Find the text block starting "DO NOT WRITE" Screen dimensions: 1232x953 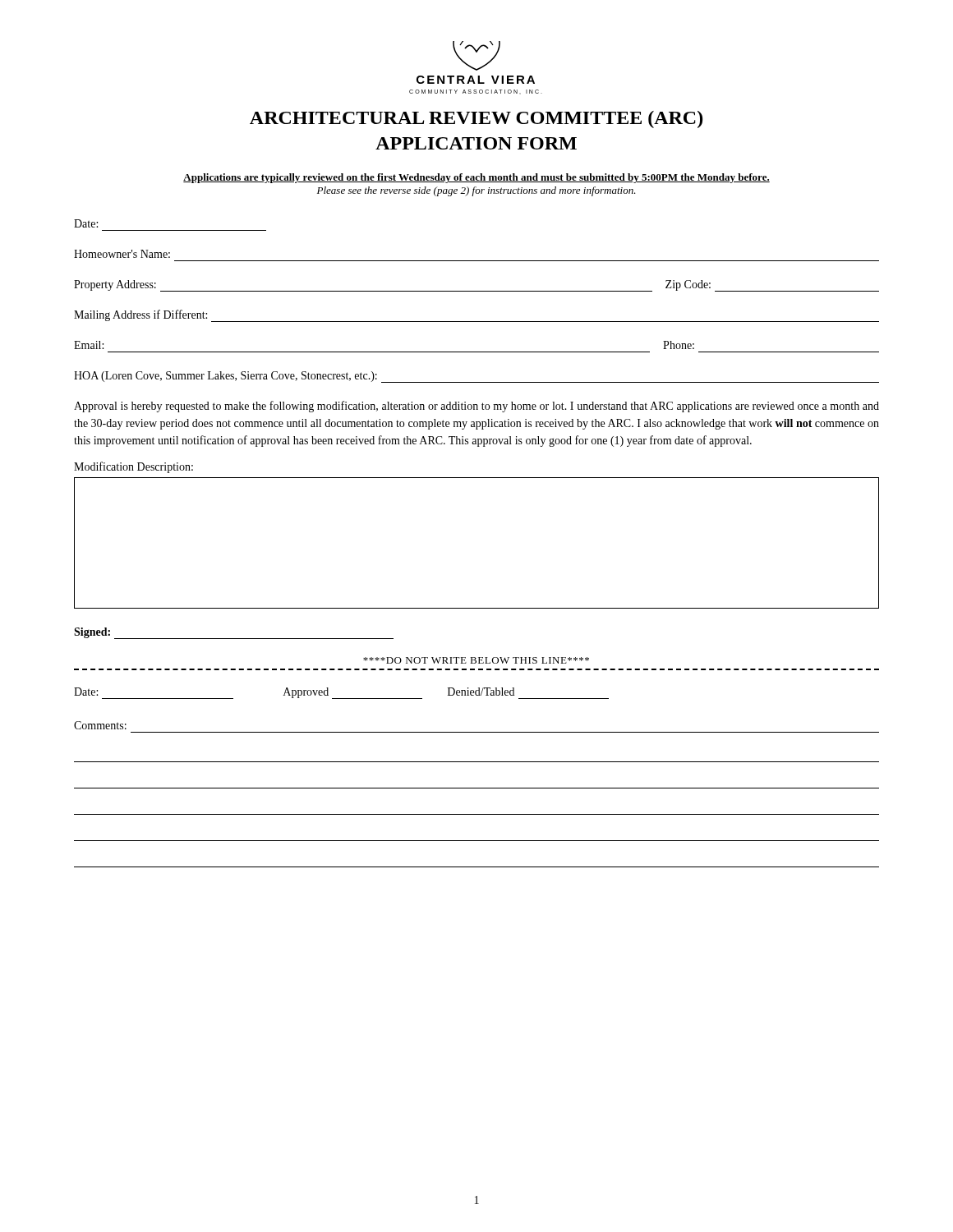click(476, 662)
